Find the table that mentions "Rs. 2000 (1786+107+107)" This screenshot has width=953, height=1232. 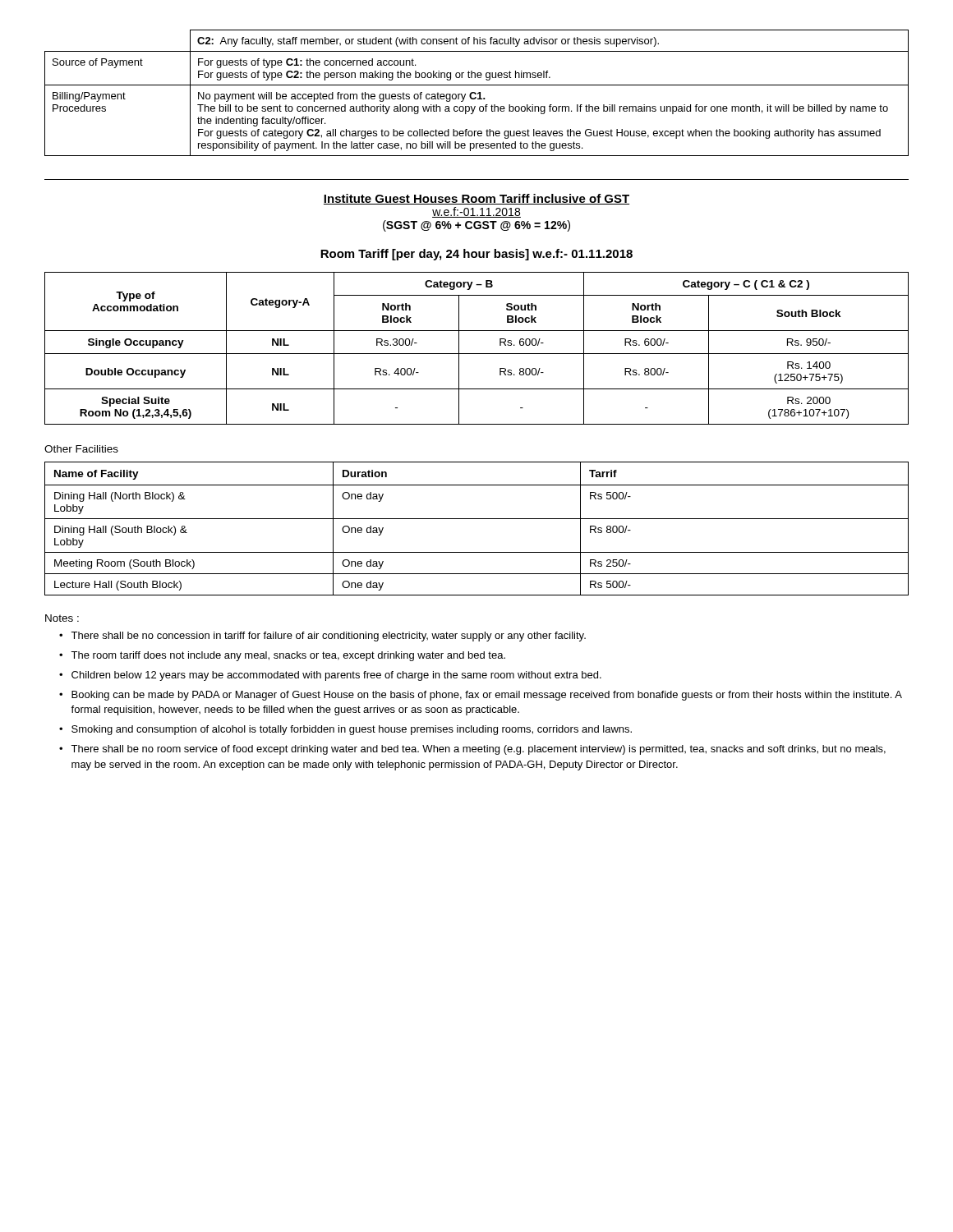(x=476, y=348)
